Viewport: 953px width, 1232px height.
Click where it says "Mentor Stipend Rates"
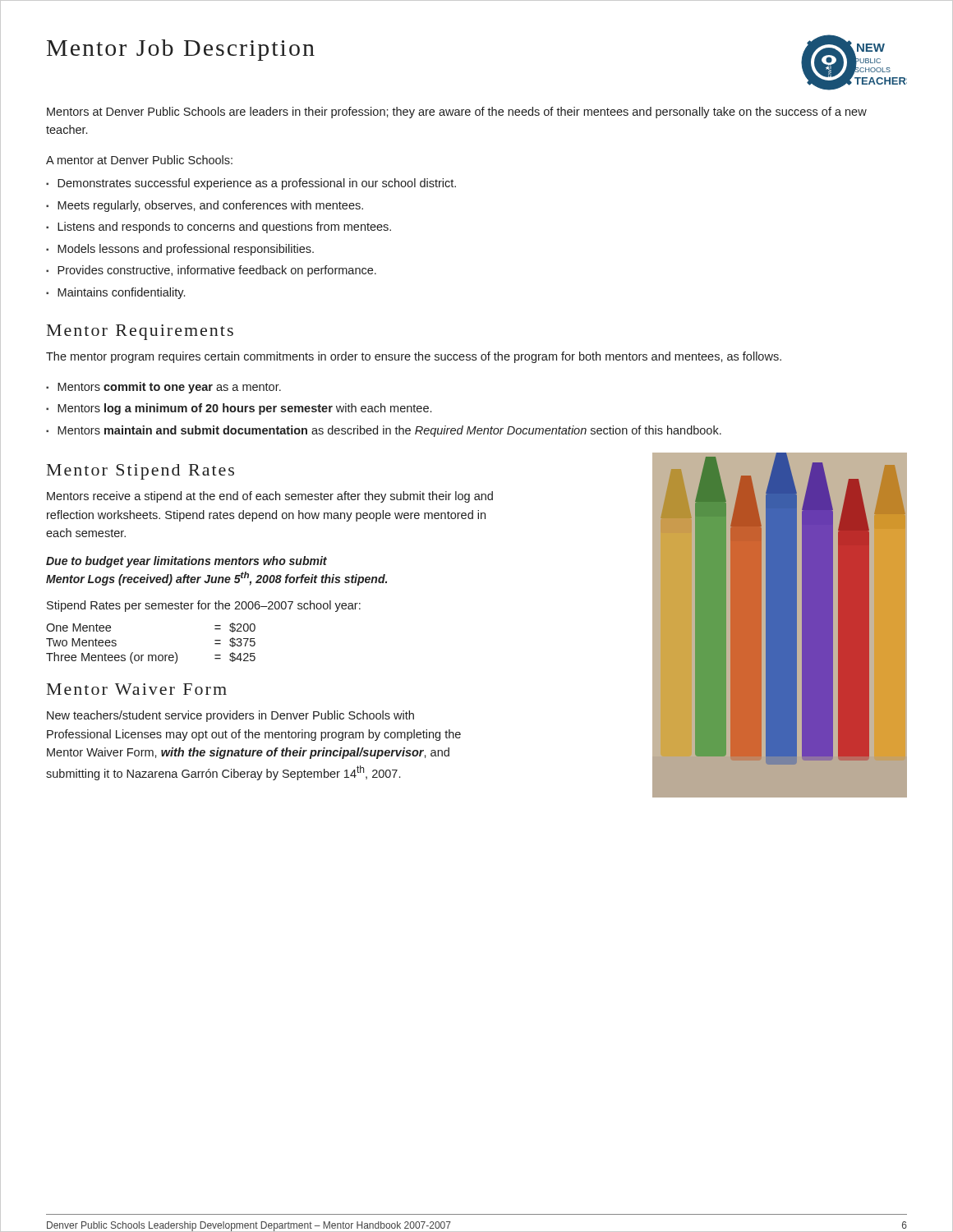pos(141,469)
